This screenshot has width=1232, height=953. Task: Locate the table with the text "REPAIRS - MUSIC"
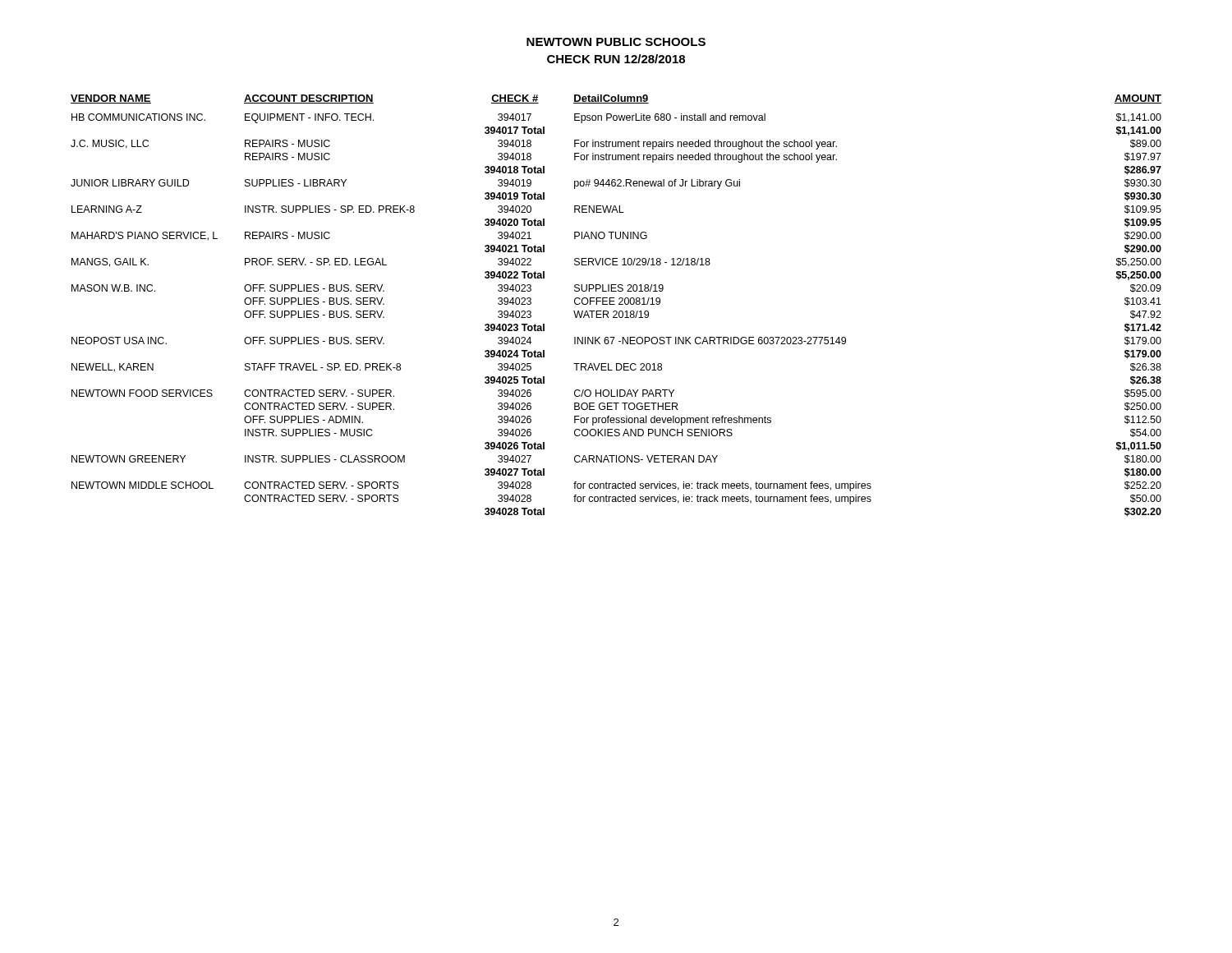616,304
